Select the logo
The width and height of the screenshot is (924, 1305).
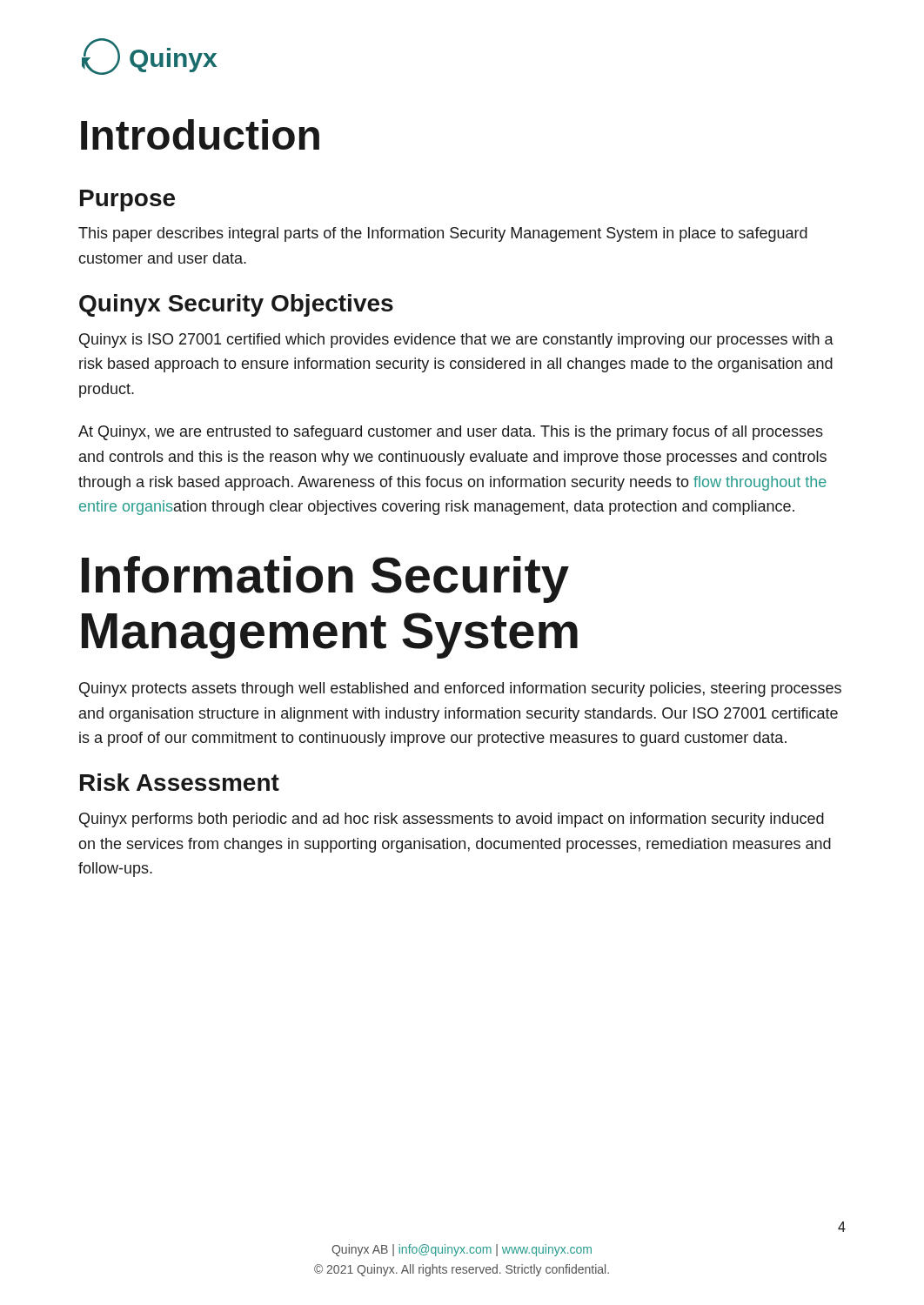[x=161, y=60]
